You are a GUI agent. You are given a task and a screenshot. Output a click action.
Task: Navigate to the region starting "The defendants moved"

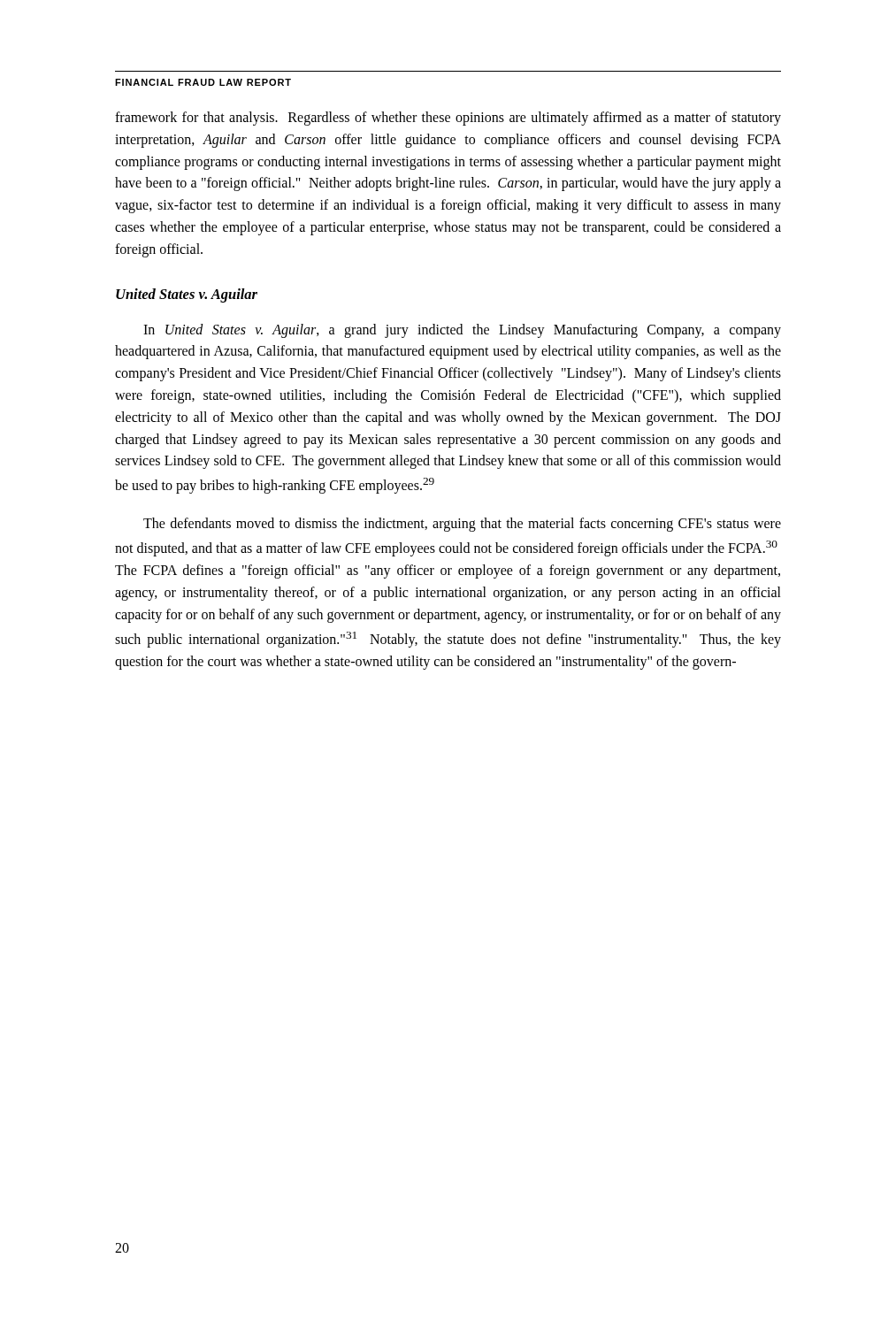point(448,592)
